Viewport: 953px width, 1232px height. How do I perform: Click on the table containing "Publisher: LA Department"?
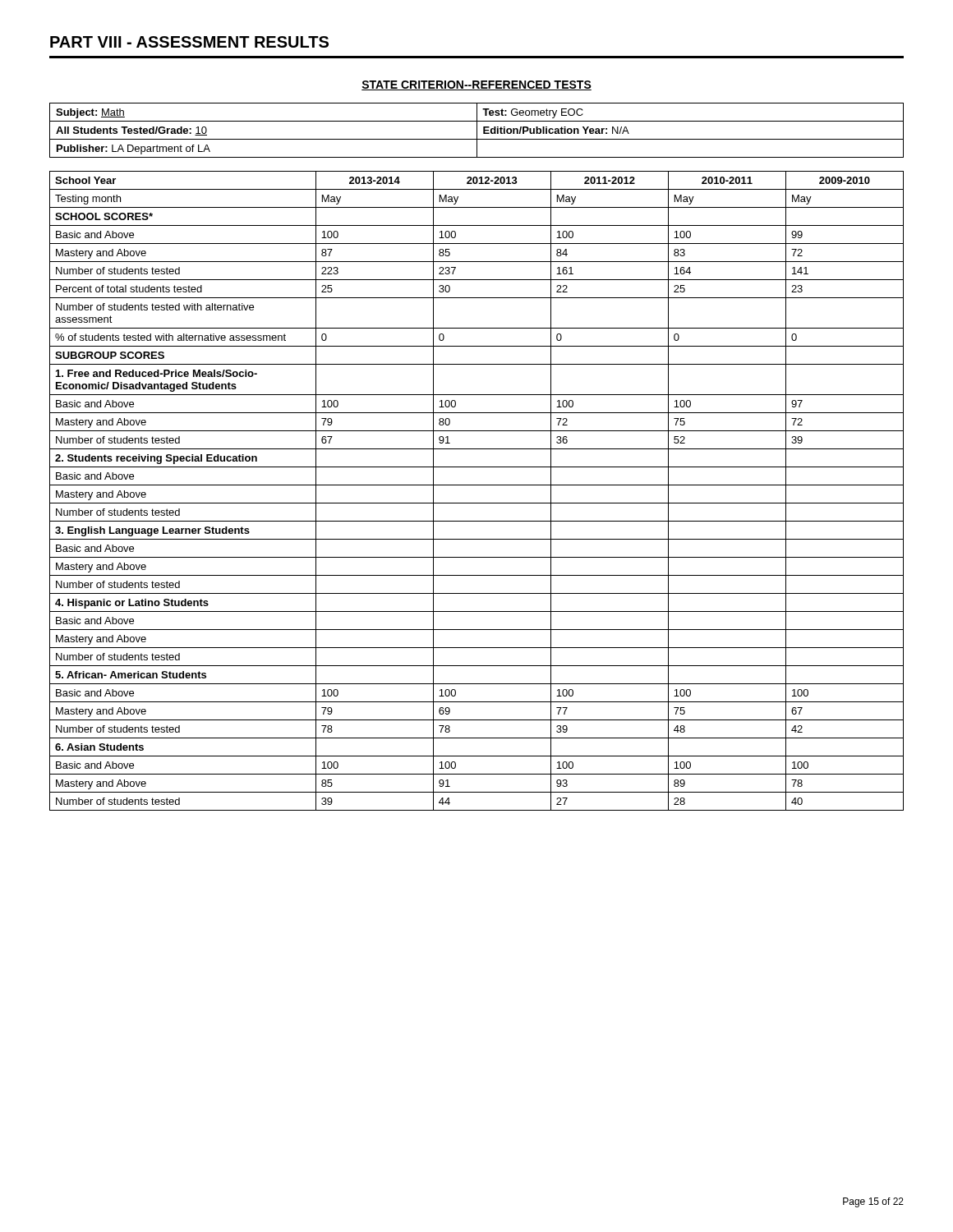click(476, 130)
